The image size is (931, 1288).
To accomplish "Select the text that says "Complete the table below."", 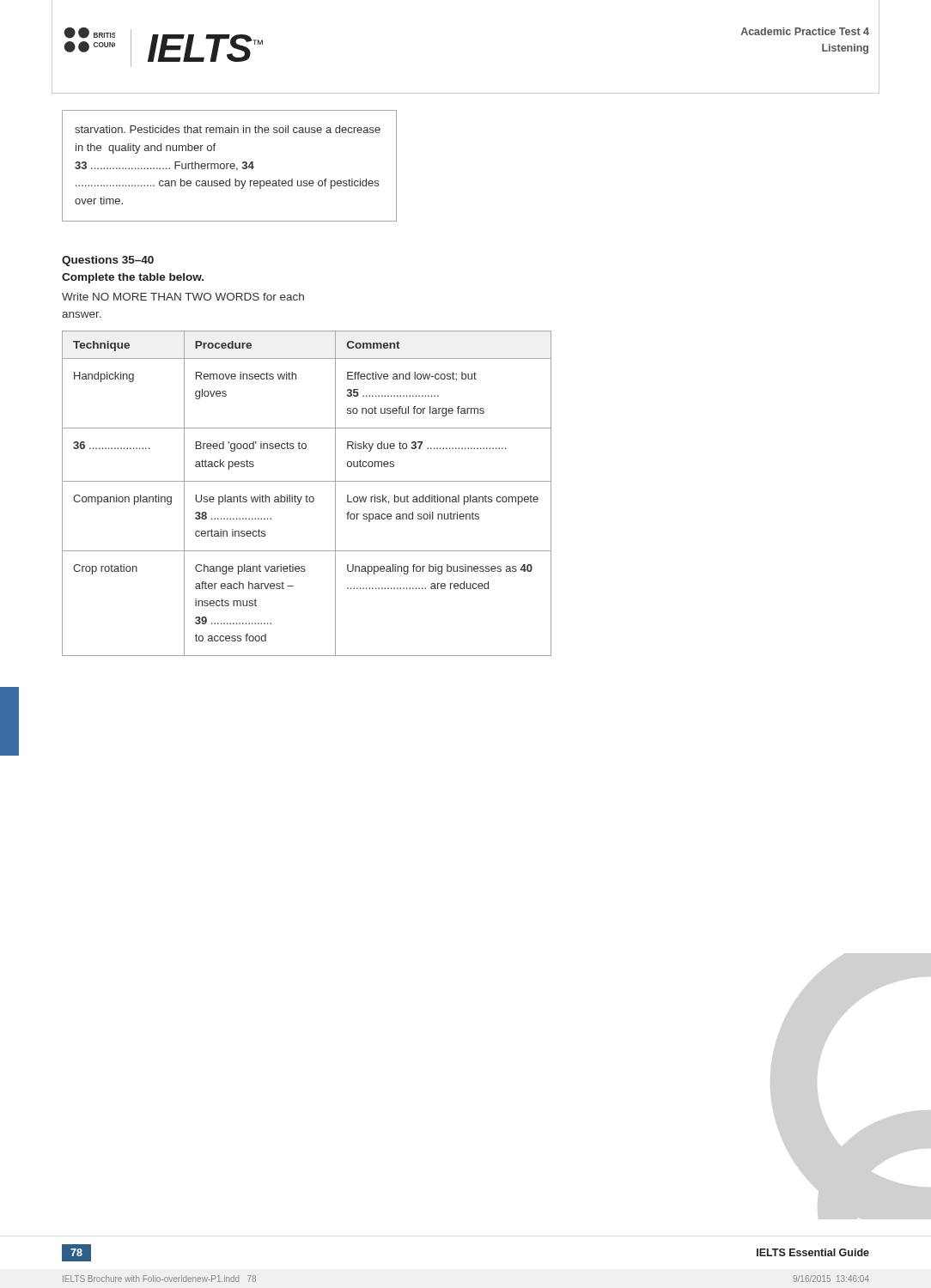I will pos(133,277).
